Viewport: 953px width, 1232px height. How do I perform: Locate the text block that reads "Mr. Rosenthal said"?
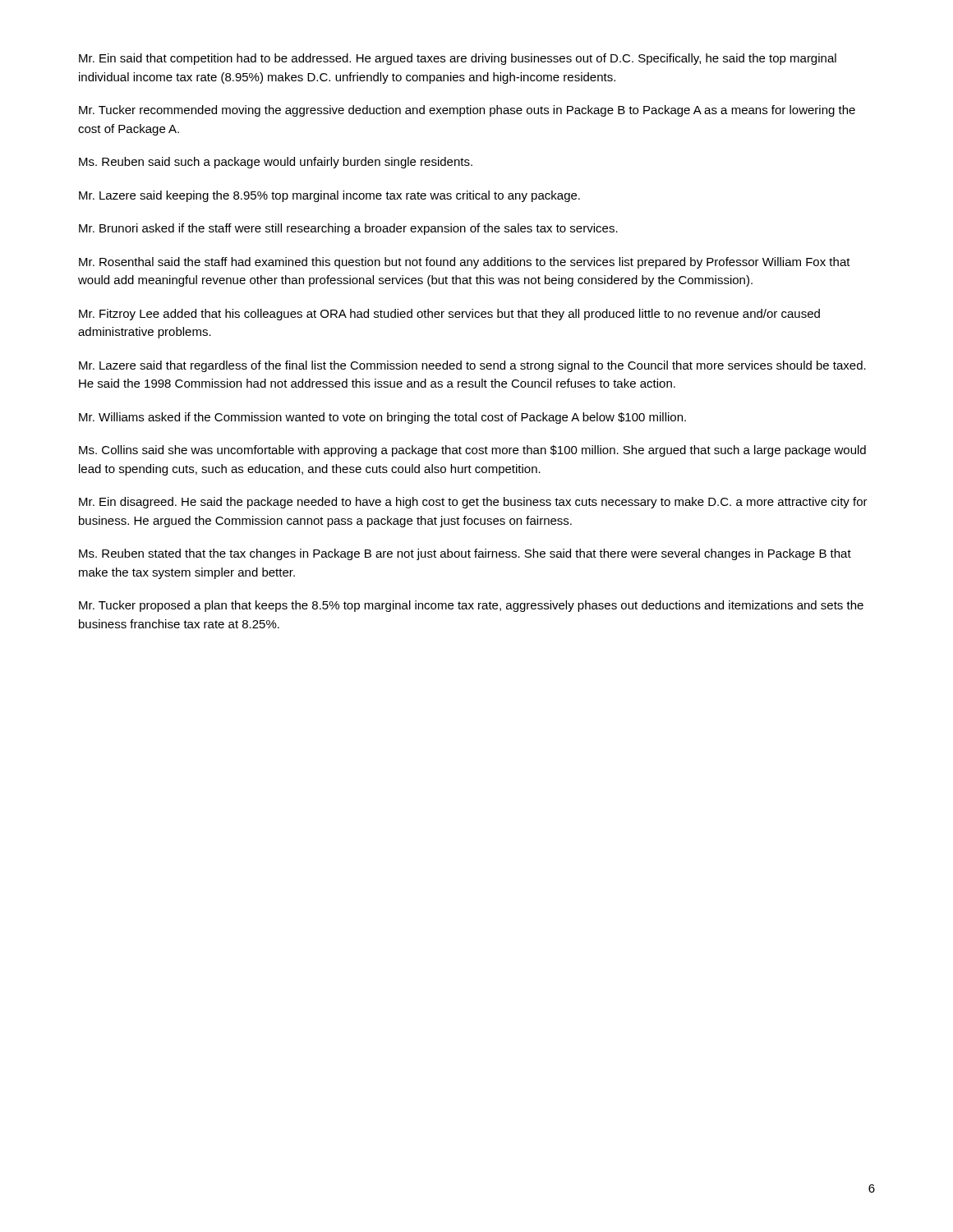pyautogui.click(x=464, y=270)
